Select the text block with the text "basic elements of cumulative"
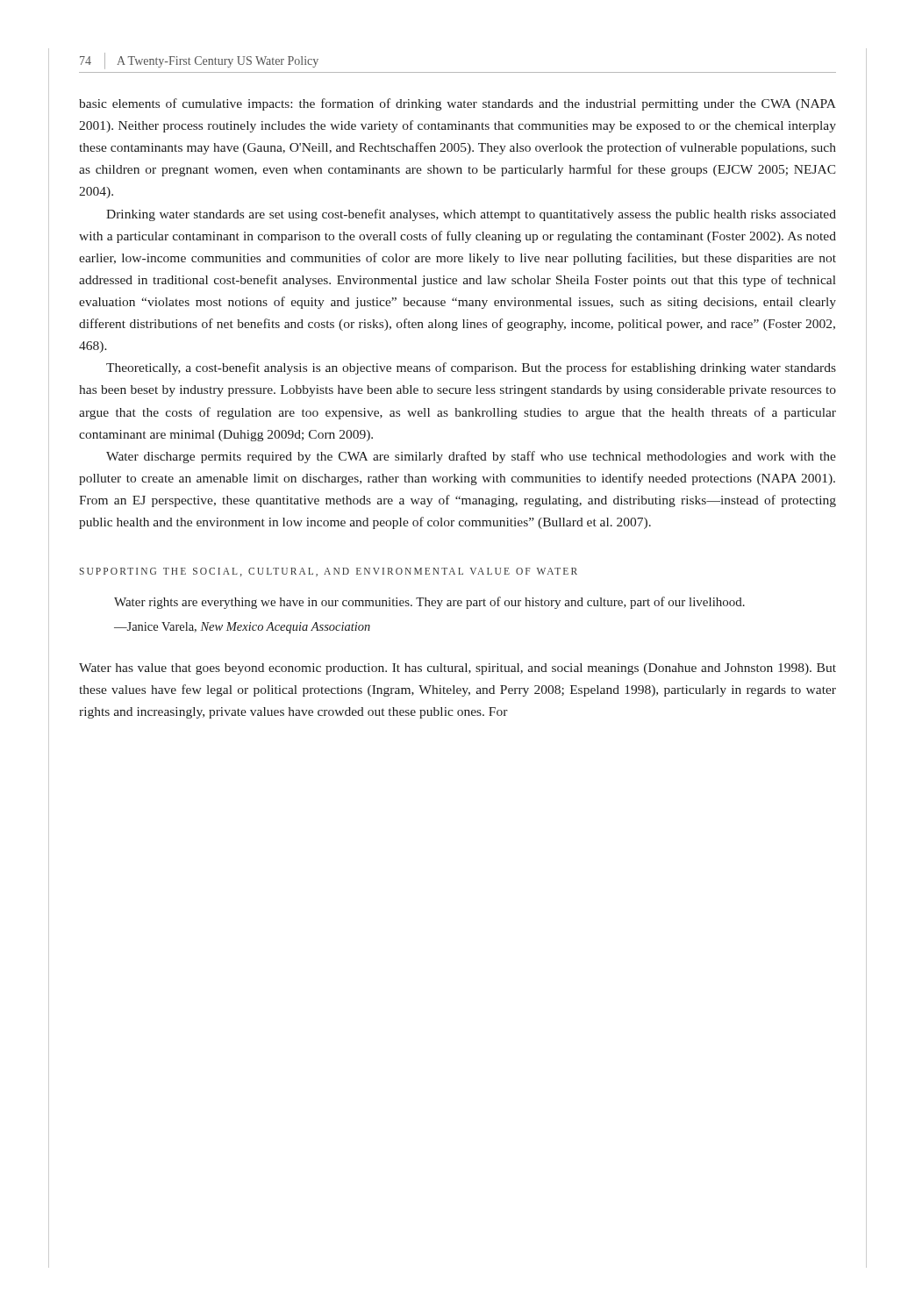915x1316 pixels. [458, 147]
